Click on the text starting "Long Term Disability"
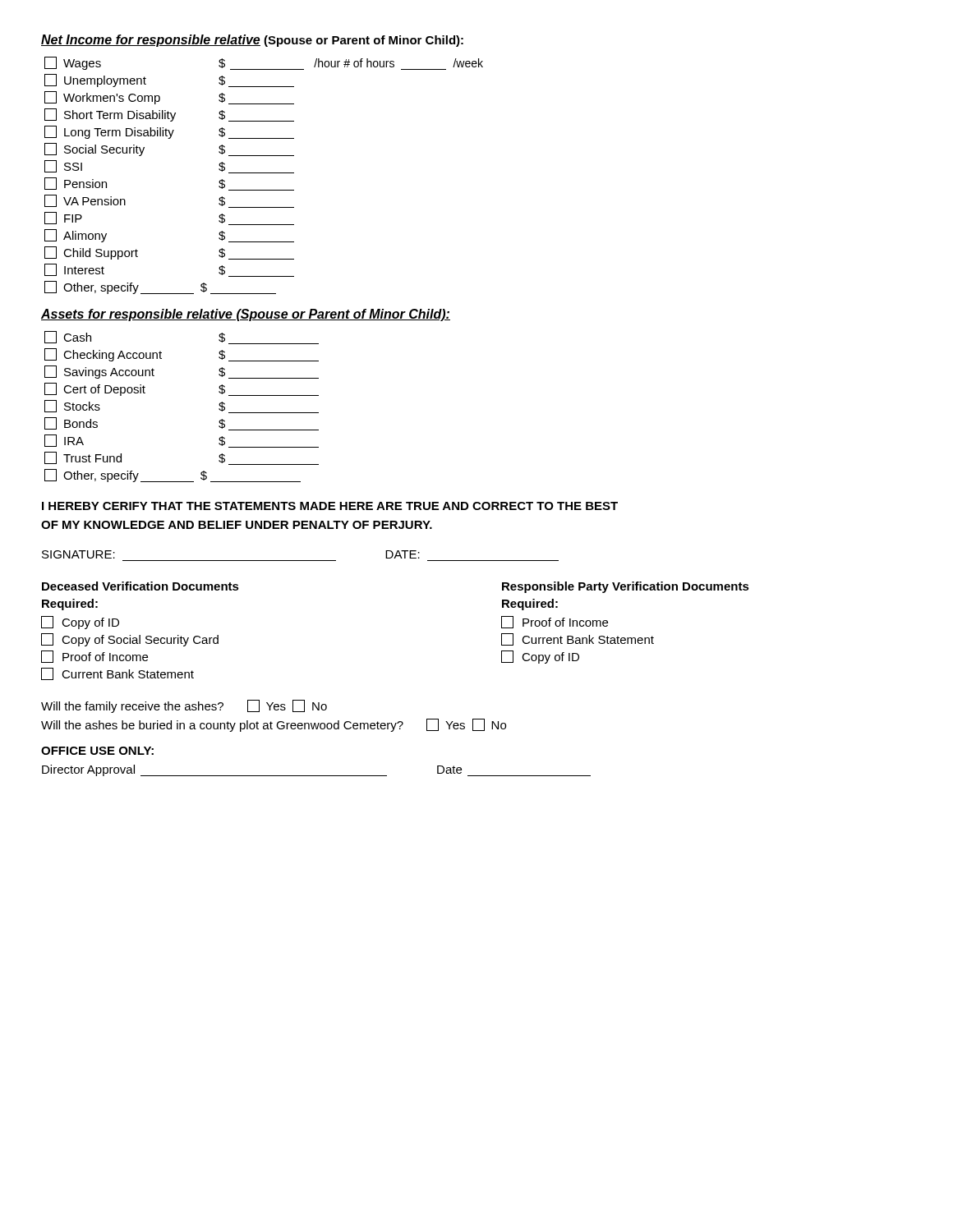Image resolution: width=953 pixels, height=1232 pixels. [x=169, y=132]
